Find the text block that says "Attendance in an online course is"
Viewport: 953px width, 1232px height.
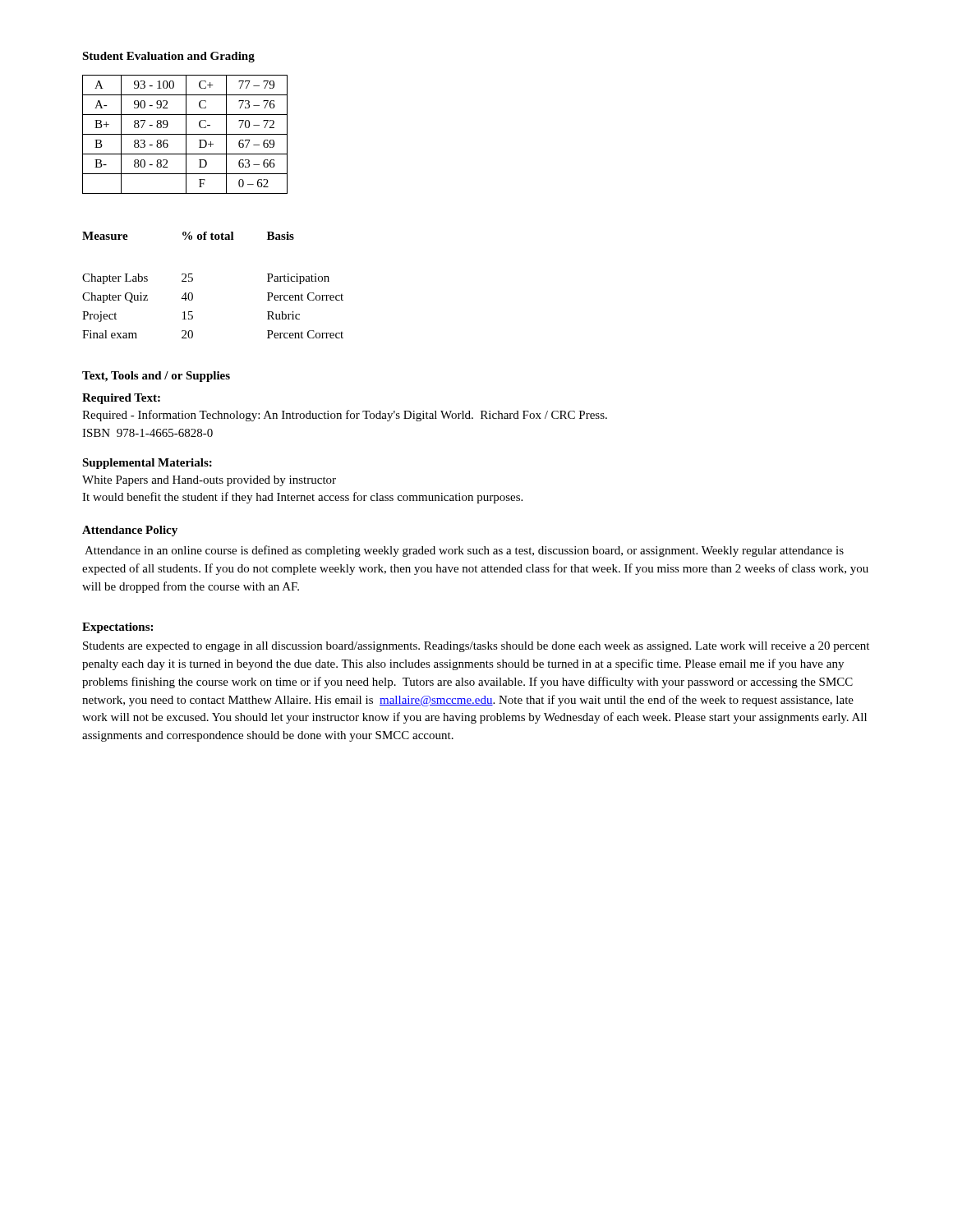pyautogui.click(x=475, y=568)
